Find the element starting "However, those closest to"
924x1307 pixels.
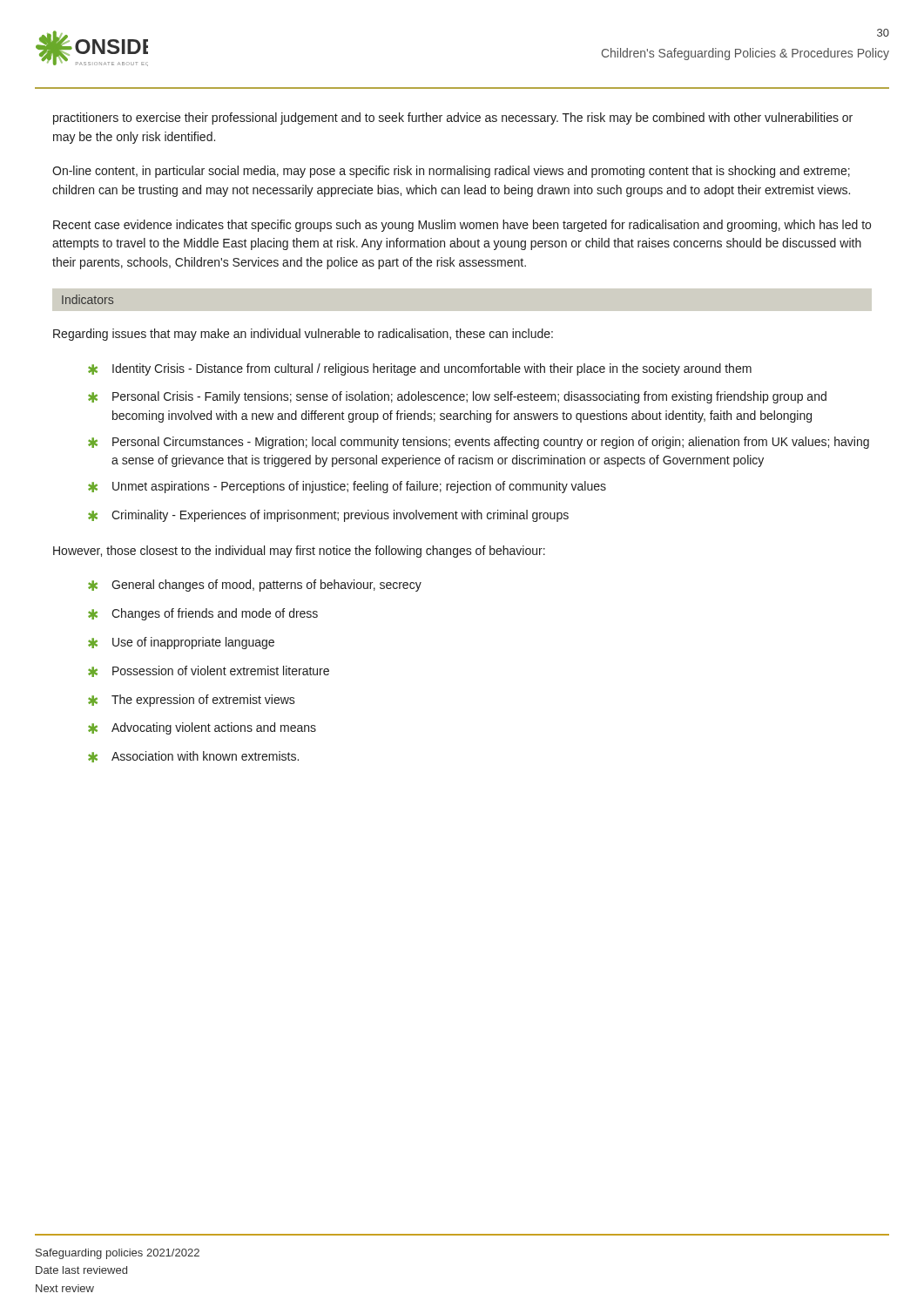[x=299, y=550]
